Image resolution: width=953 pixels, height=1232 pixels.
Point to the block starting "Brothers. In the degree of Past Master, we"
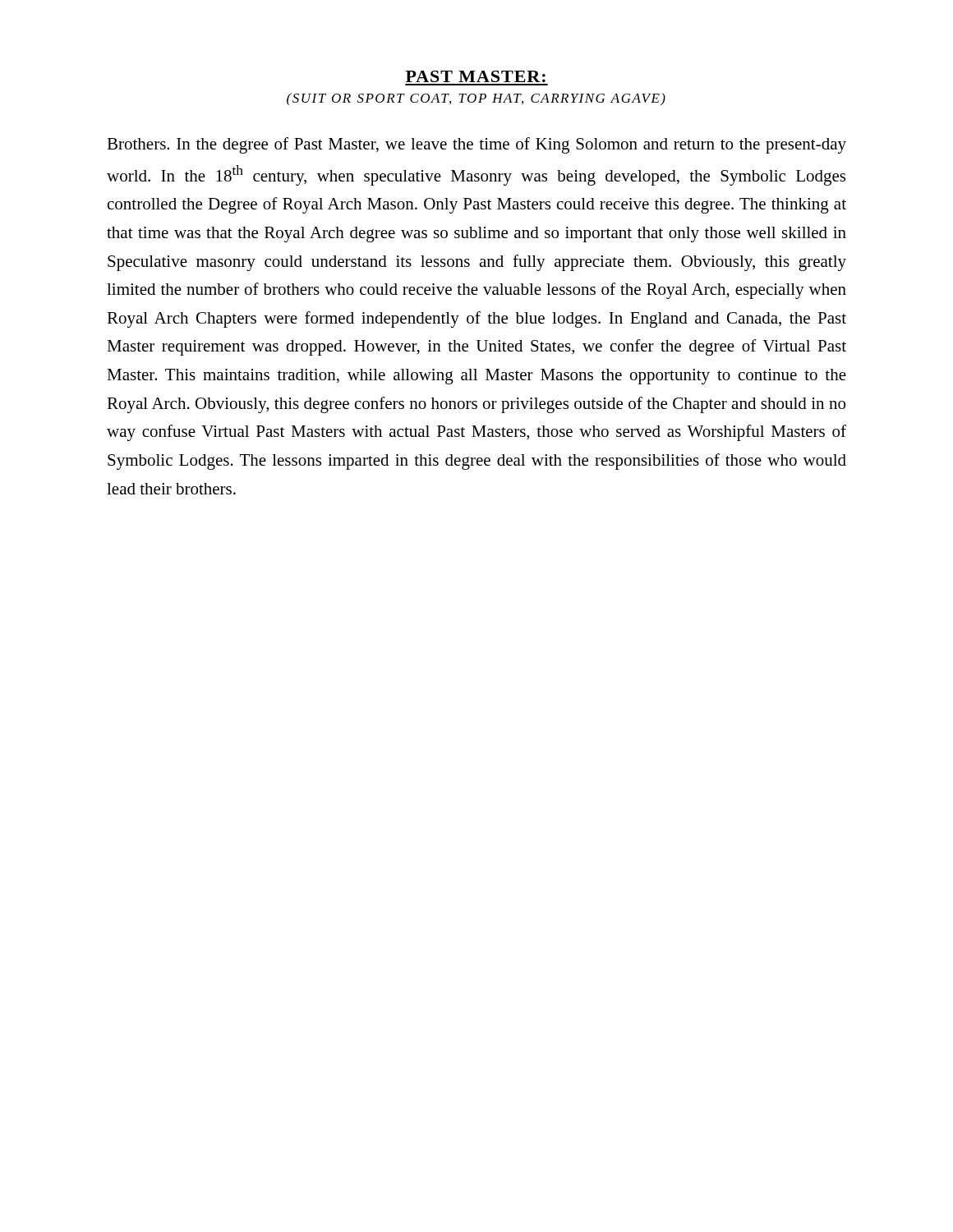point(476,316)
